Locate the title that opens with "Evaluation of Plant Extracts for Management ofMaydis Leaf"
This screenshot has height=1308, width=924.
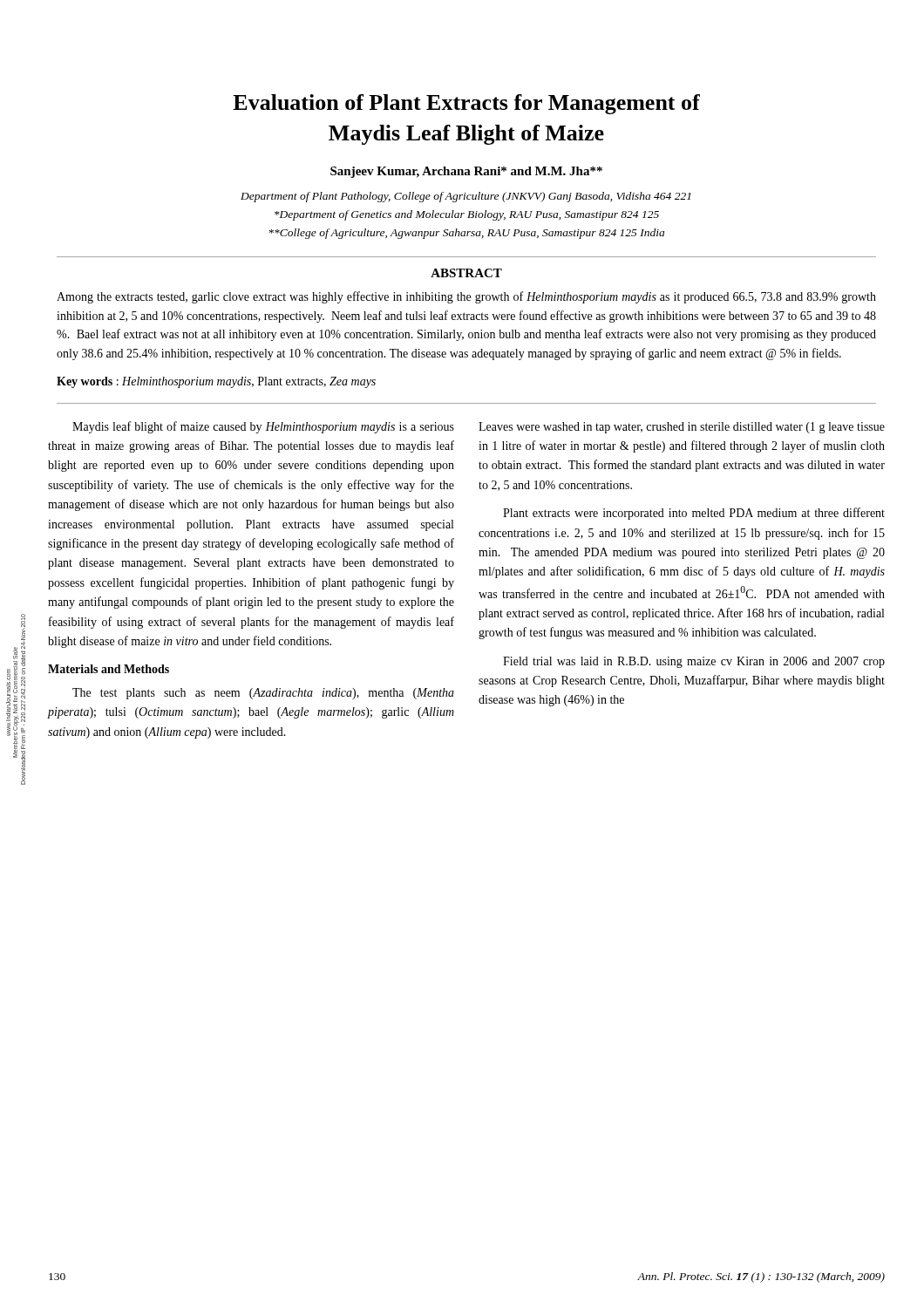pyautogui.click(x=466, y=118)
